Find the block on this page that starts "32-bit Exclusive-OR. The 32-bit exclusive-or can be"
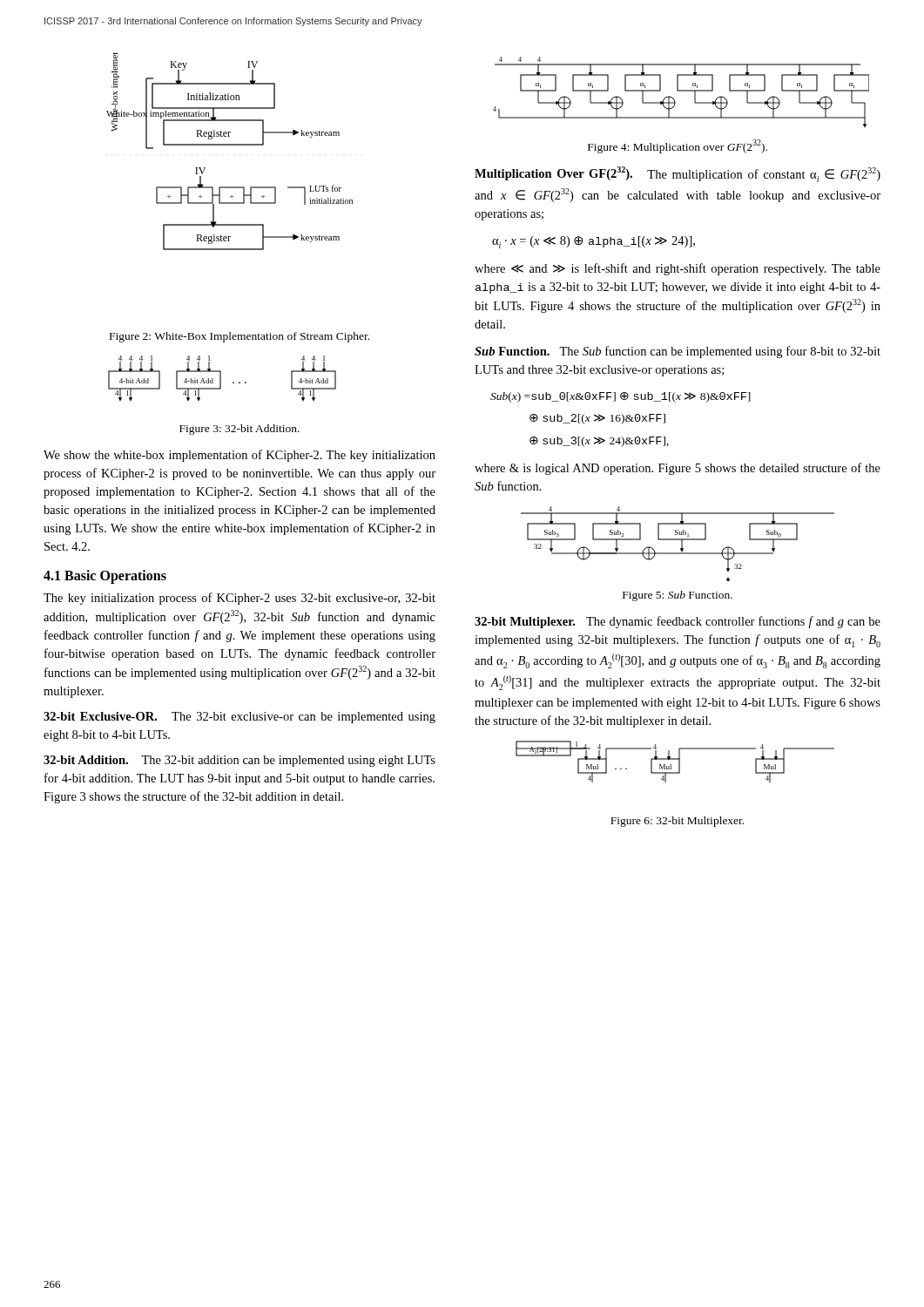Image resolution: width=924 pixels, height=1307 pixels. pyautogui.click(x=240, y=725)
